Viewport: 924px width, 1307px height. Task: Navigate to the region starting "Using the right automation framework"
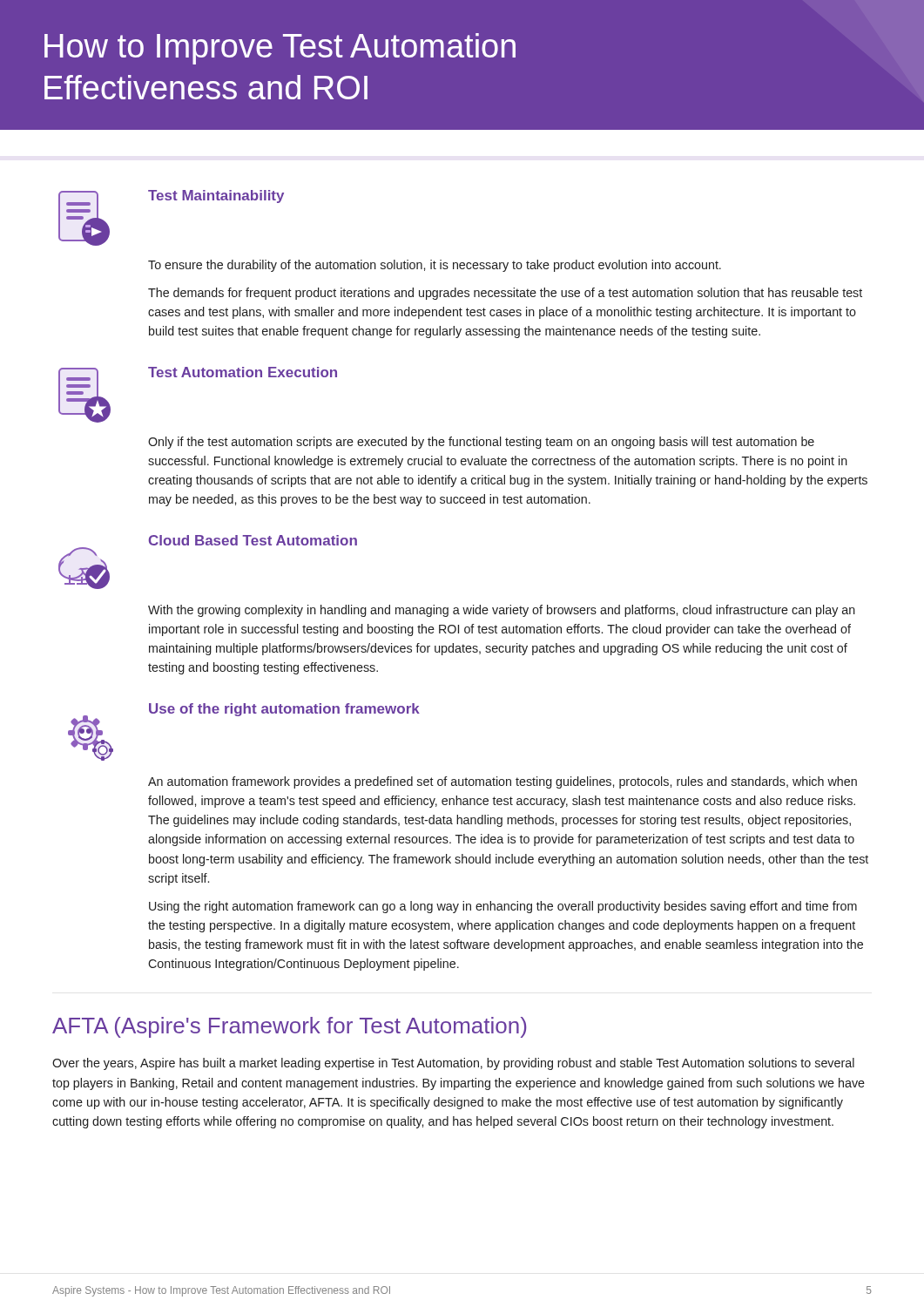tap(506, 935)
